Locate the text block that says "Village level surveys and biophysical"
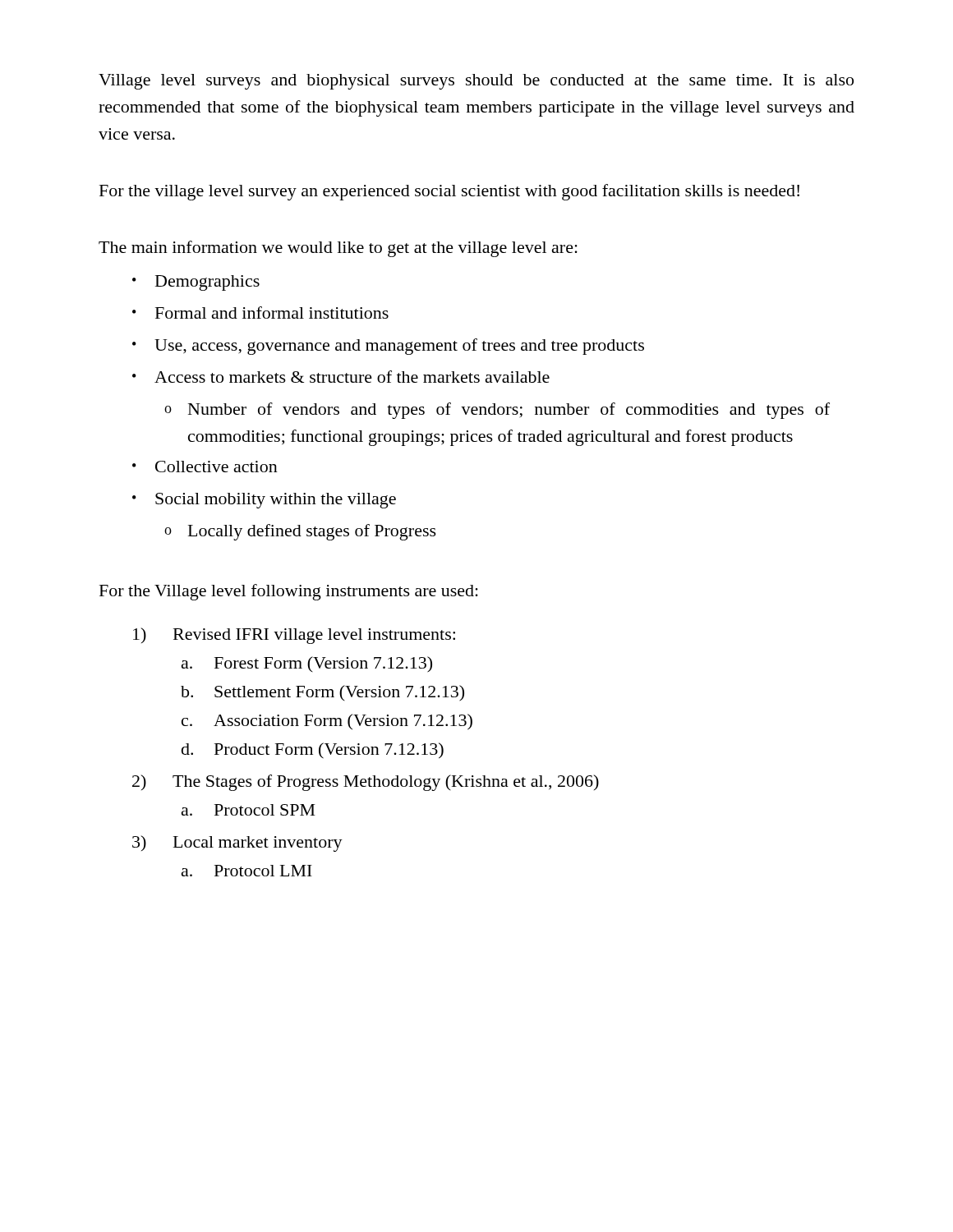The image size is (953, 1232). pos(476,106)
